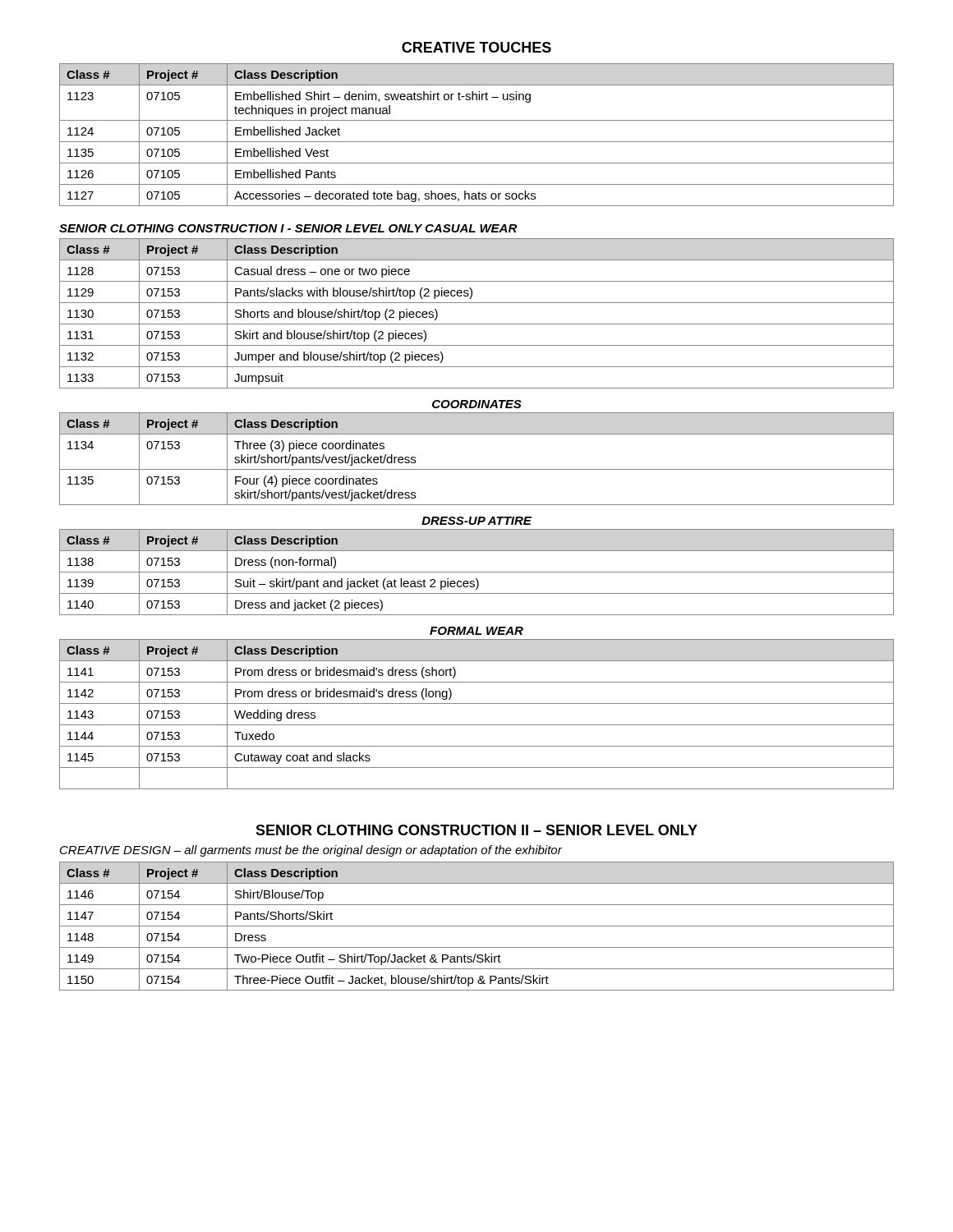Select the table that reads "Accessories – decorated tote"
Image resolution: width=953 pixels, height=1232 pixels.
(476, 135)
